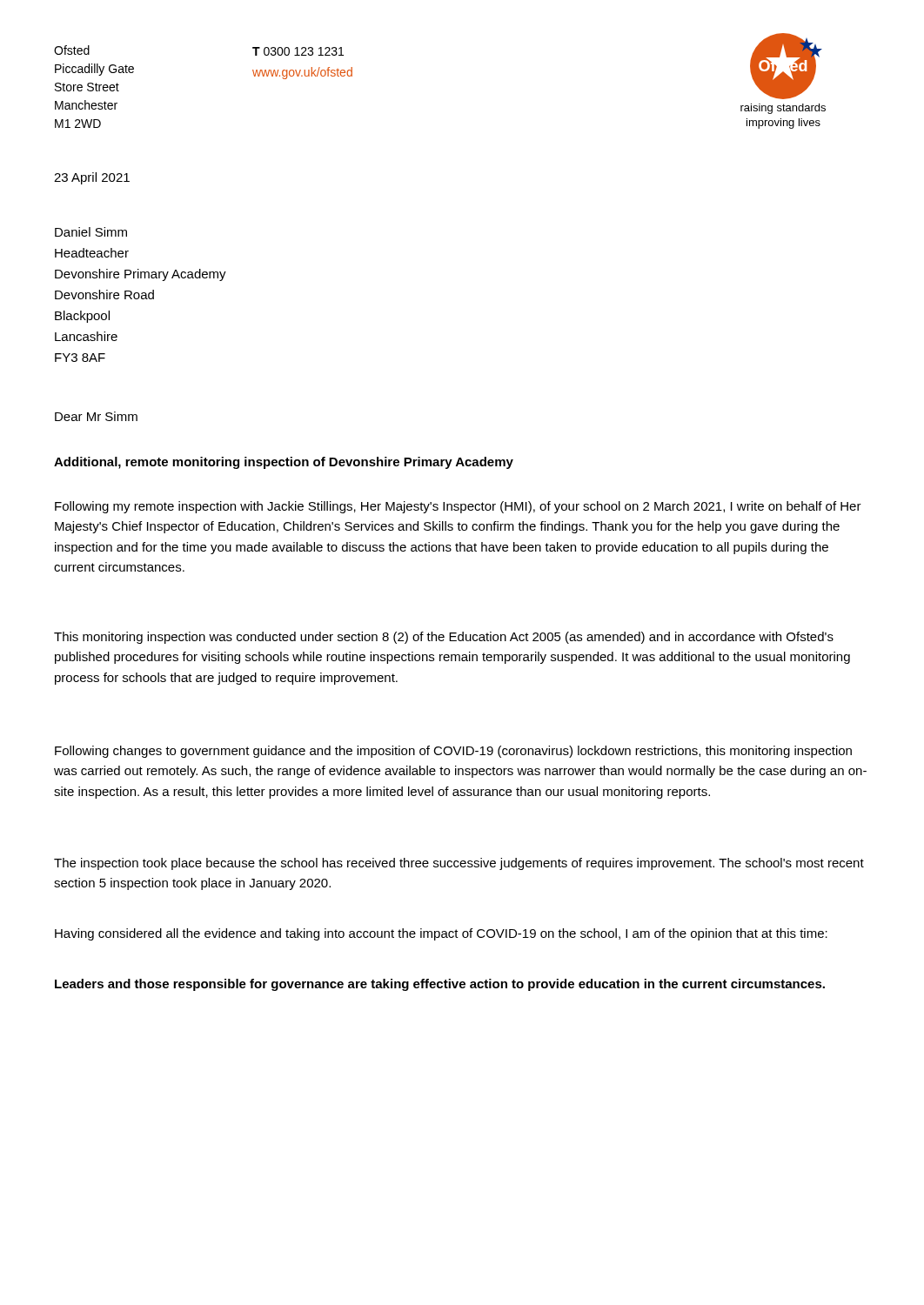This screenshot has height=1305, width=924.
Task: Point to the block beginning "Daniel Simm Headteacher Devonshire"
Action: (x=140, y=295)
